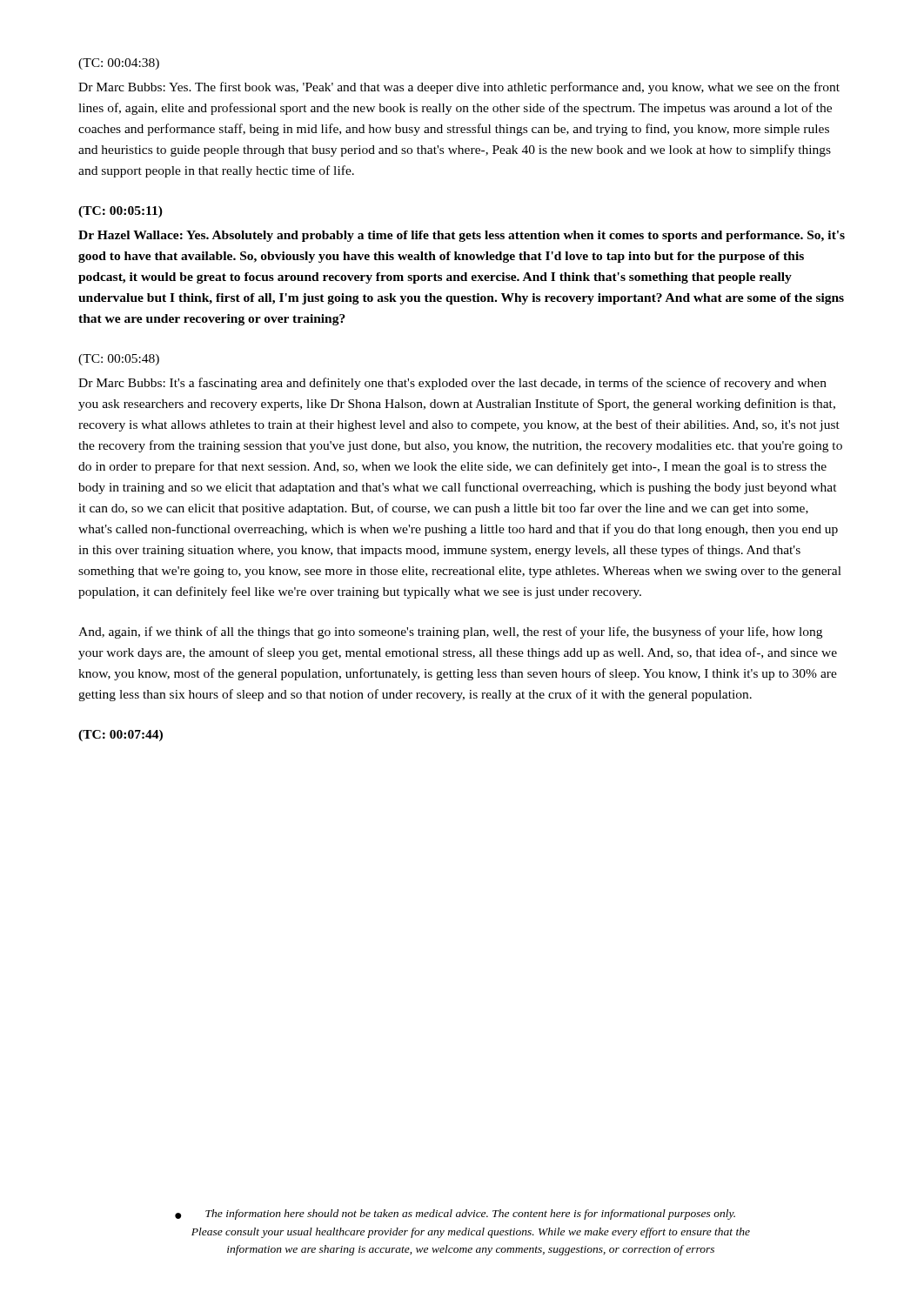
Task: Locate the text block containing "And, again, if"
Action: tap(458, 663)
